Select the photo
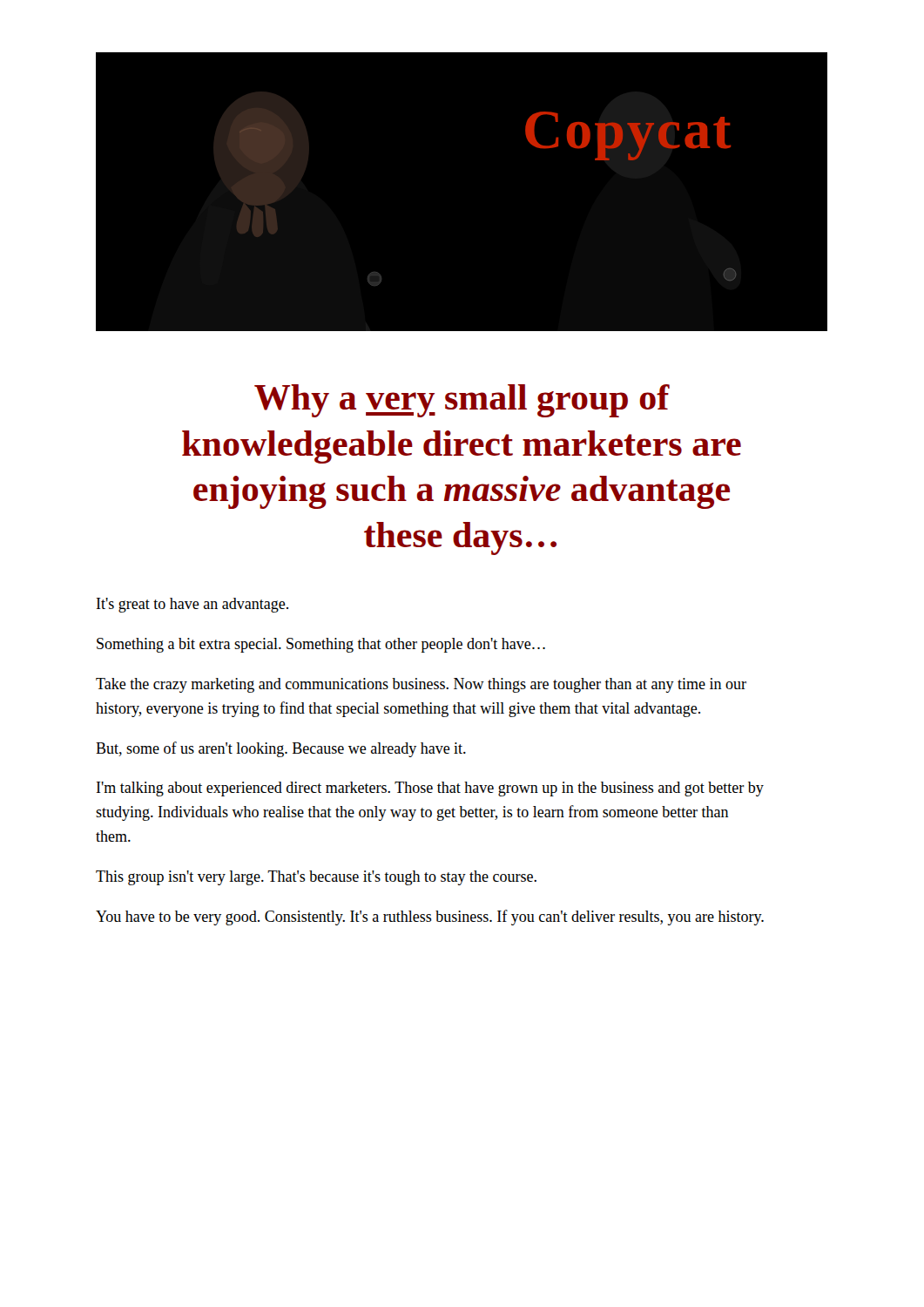Viewport: 924px width, 1307px height. tap(462, 192)
